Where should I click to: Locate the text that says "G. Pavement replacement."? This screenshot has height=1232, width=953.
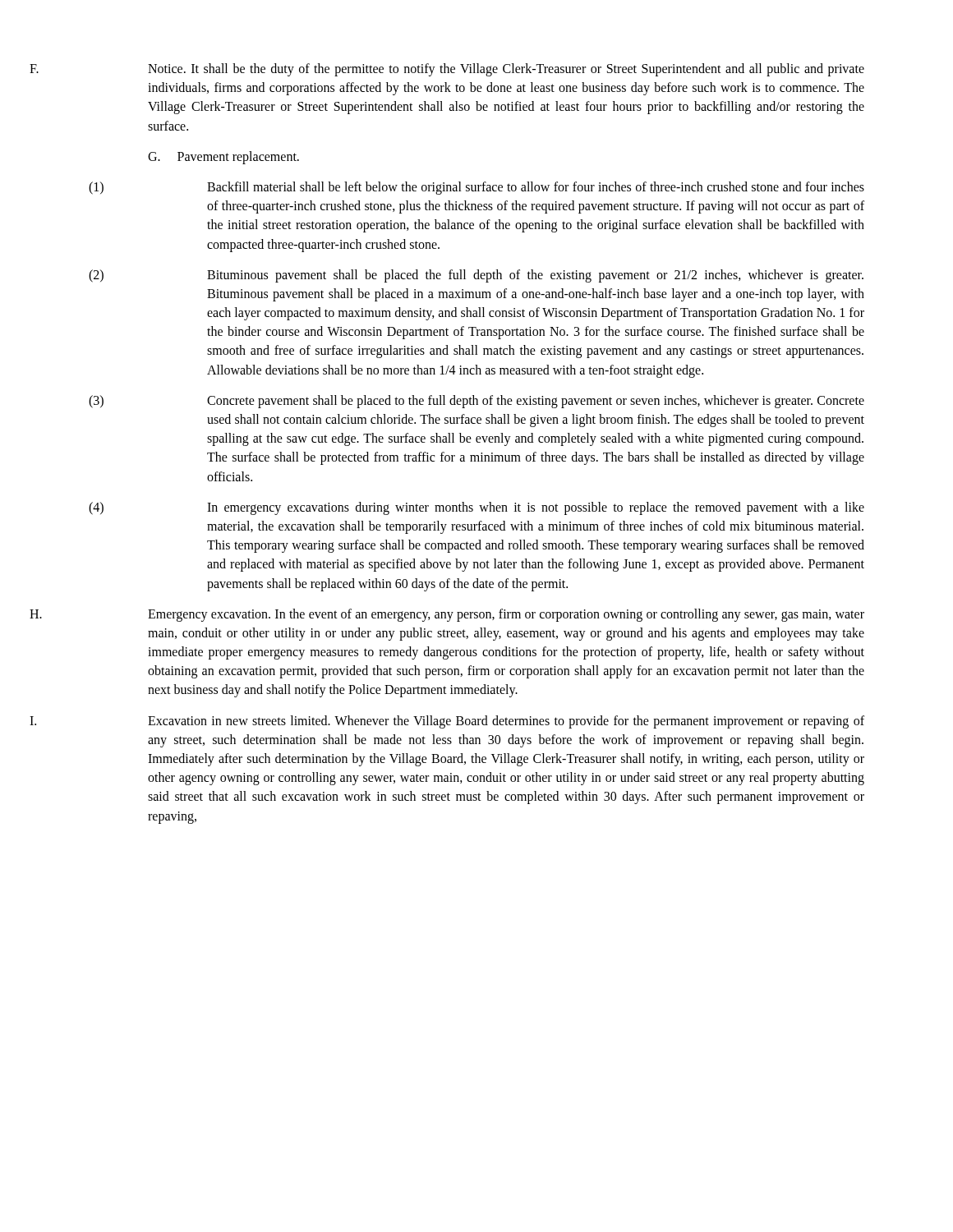224,156
